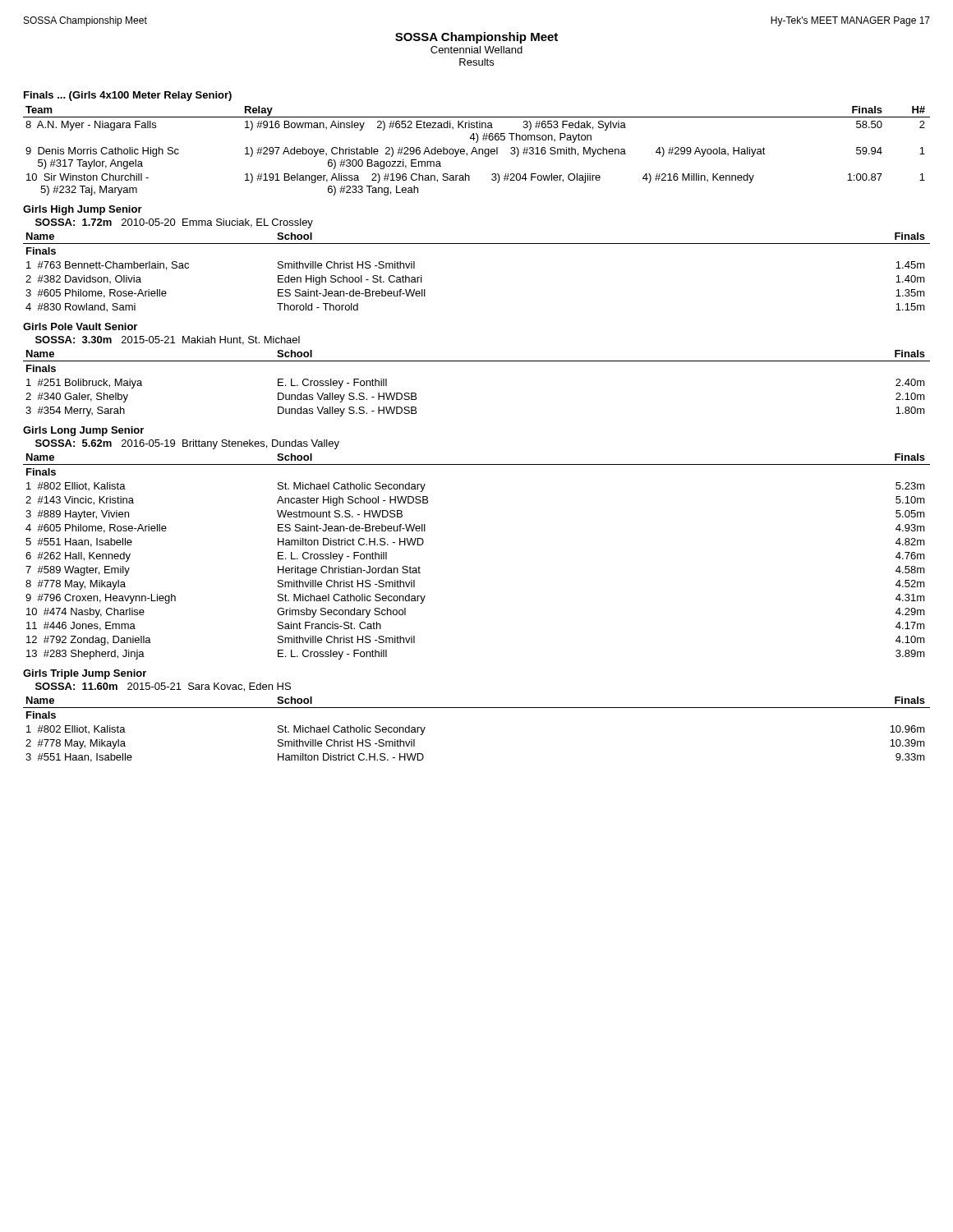Click on the section header that says "Girls Pole Vault Senior"
The height and width of the screenshot is (1232, 953).
click(x=80, y=326)
